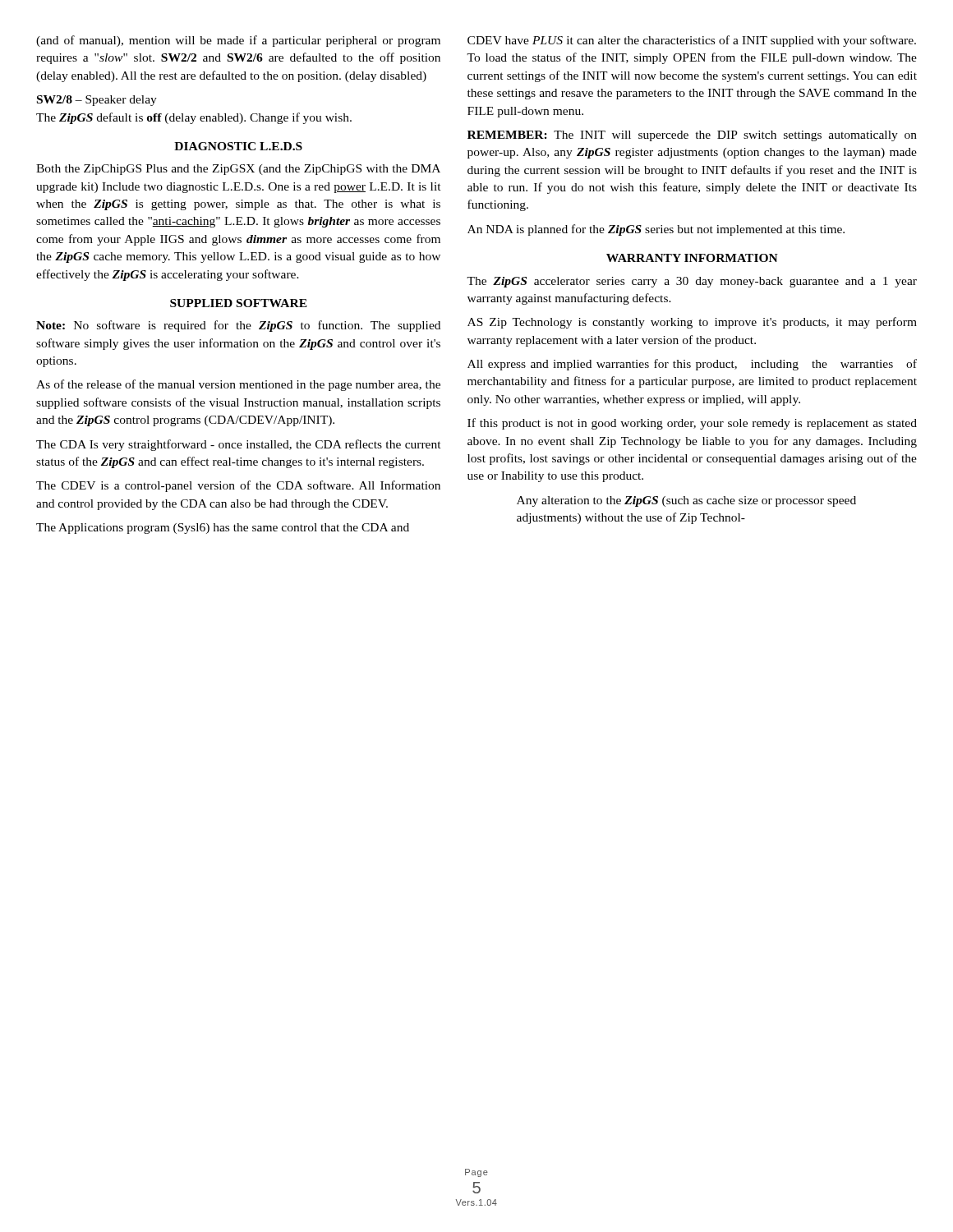Find the text block that reads "The CDA Is very straightforward - once"
Image resolution: width=953 pixels, height=1232 pixels.
238,452
